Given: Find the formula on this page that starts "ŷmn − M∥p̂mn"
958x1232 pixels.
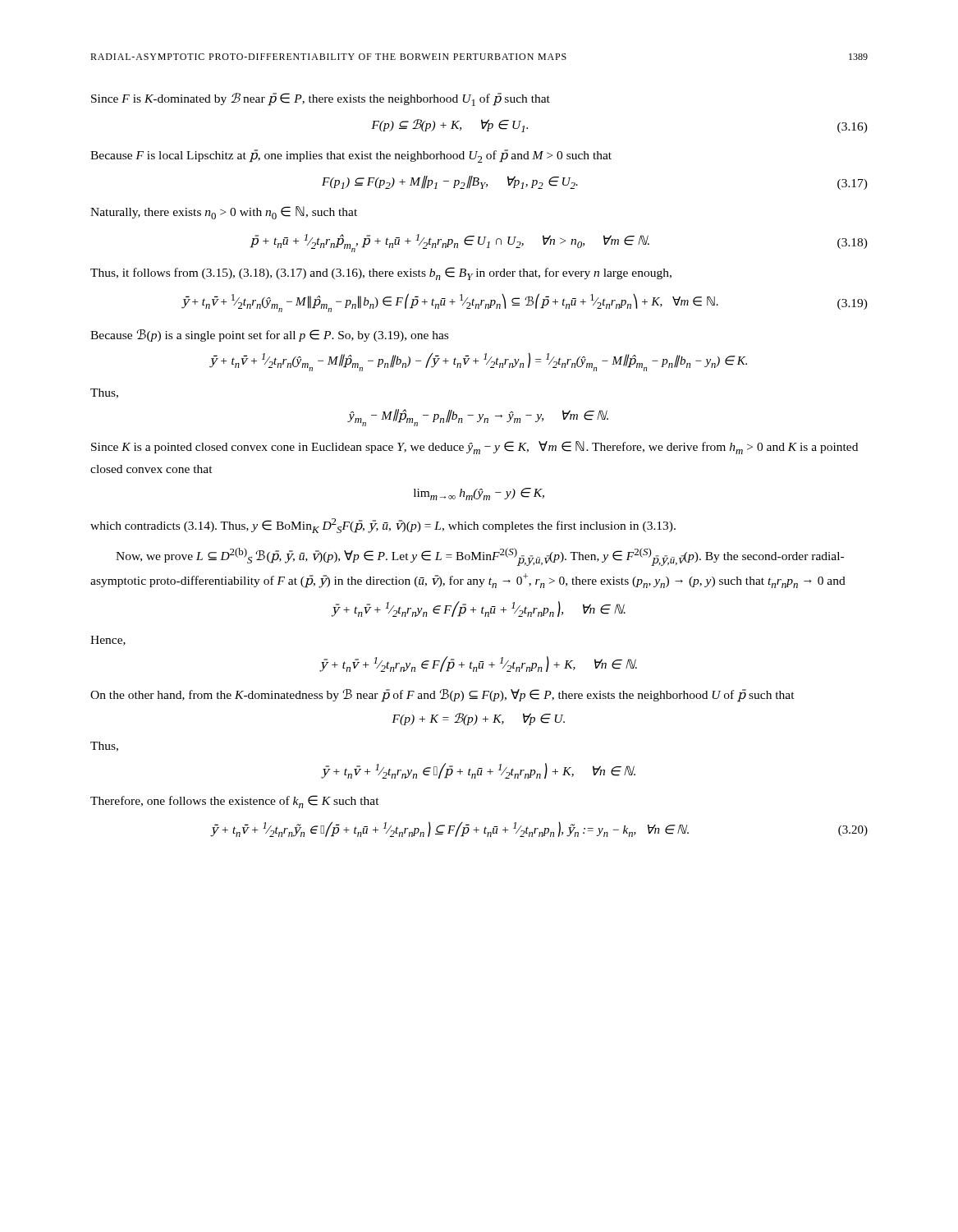Looking at the screenshot, I should pyautogui.click(x=479, y=418).
